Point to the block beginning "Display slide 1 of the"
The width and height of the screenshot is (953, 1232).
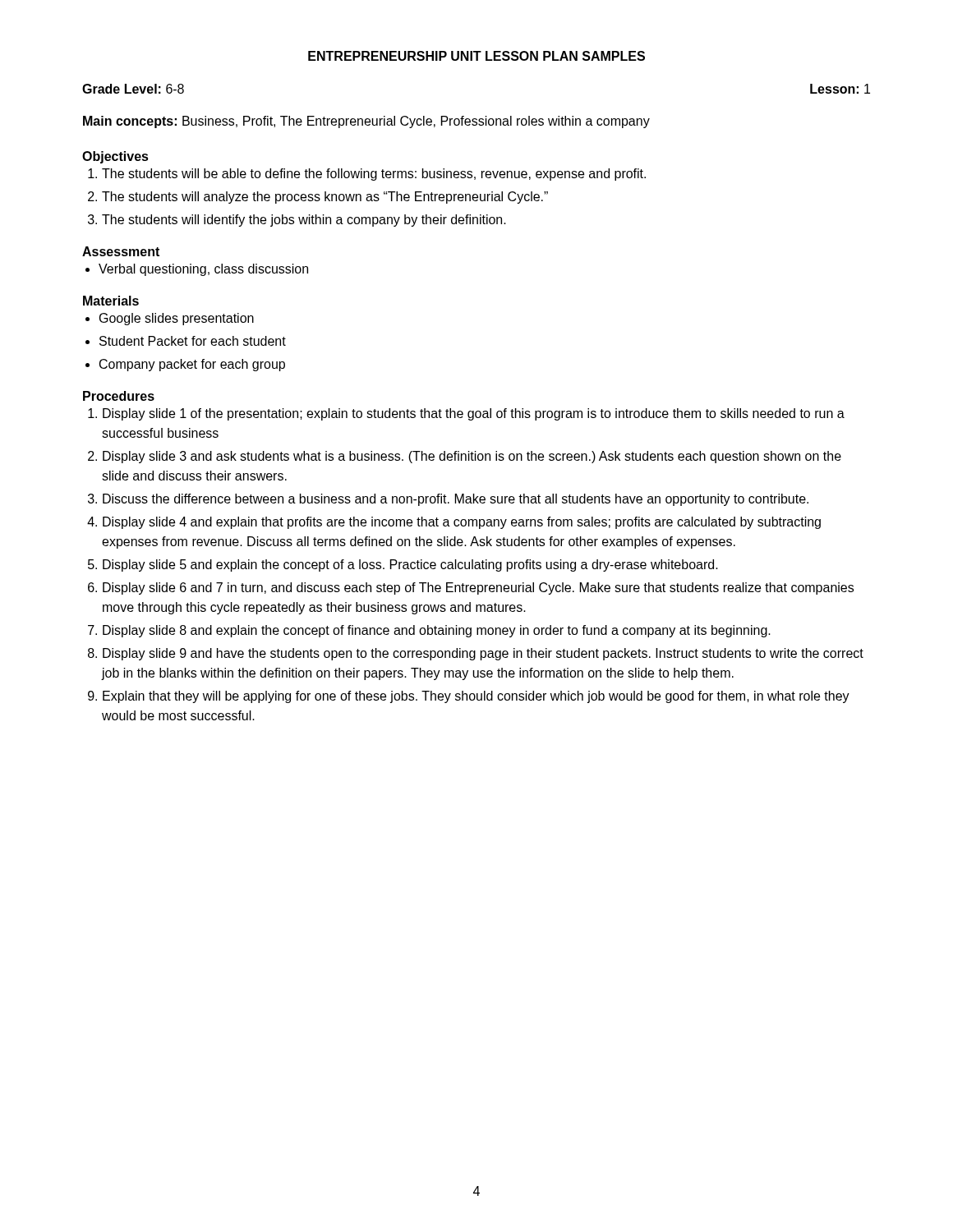473,423
